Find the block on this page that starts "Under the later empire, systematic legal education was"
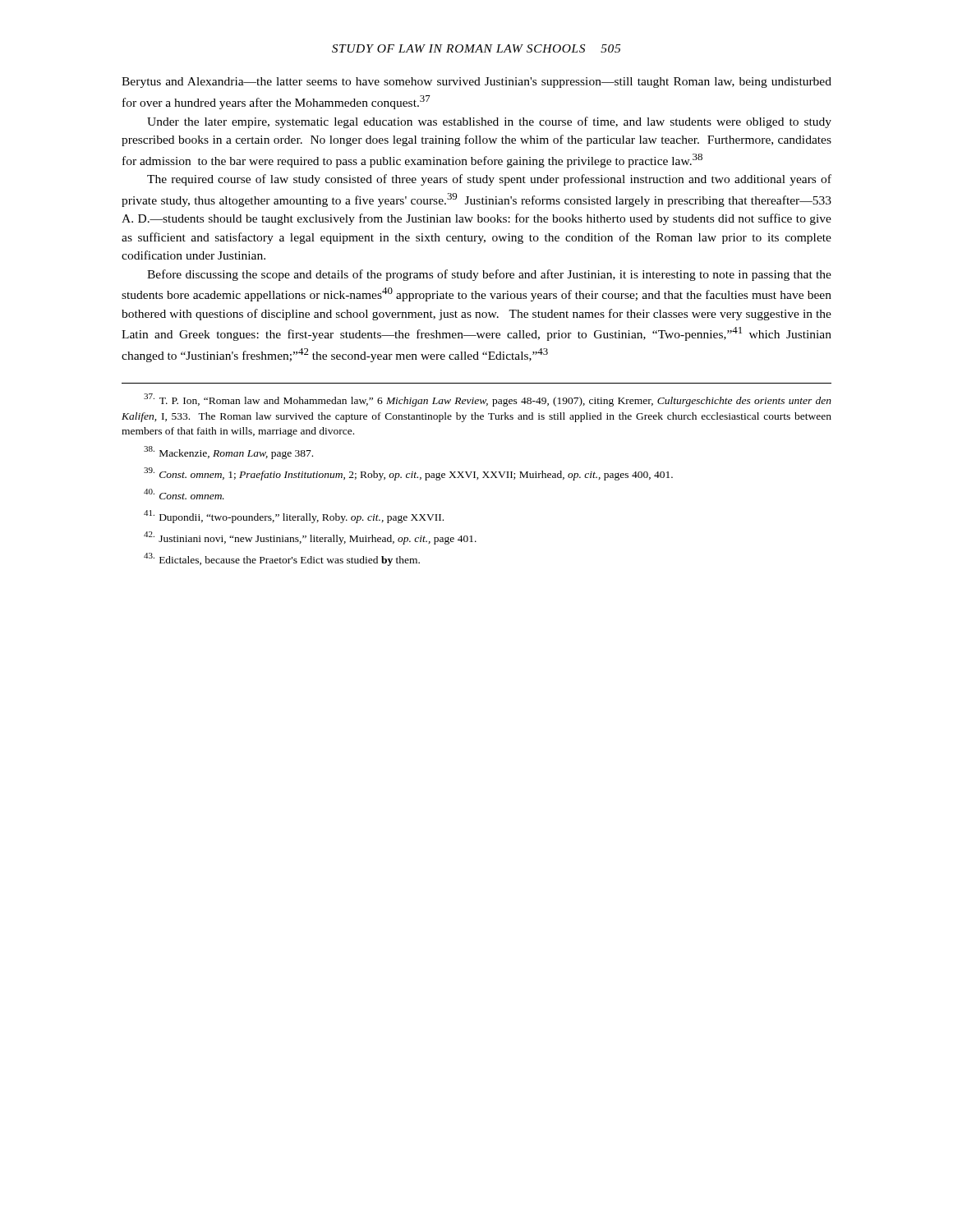 pos(476,141)
